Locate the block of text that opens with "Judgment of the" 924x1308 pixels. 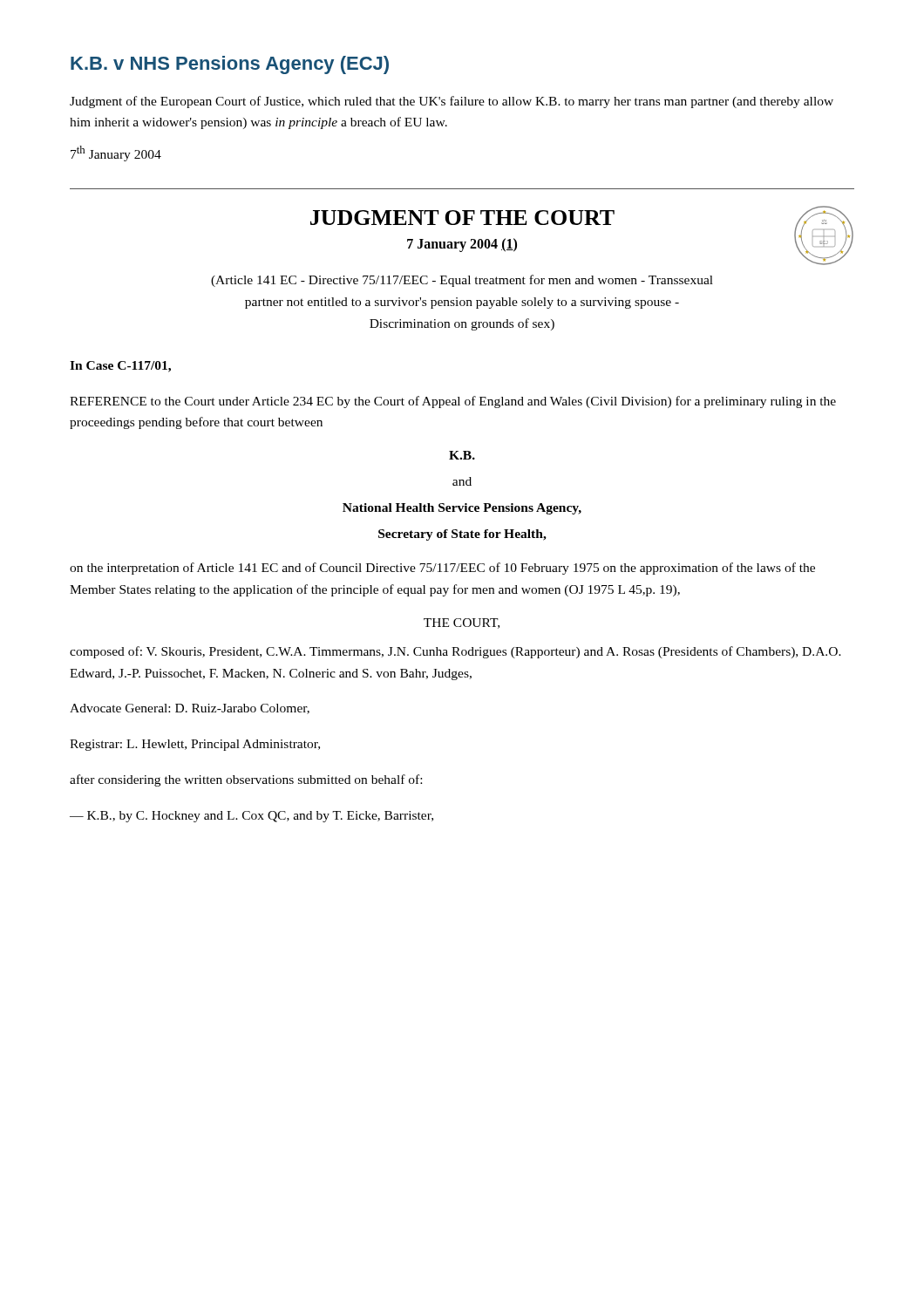(452, 111)
